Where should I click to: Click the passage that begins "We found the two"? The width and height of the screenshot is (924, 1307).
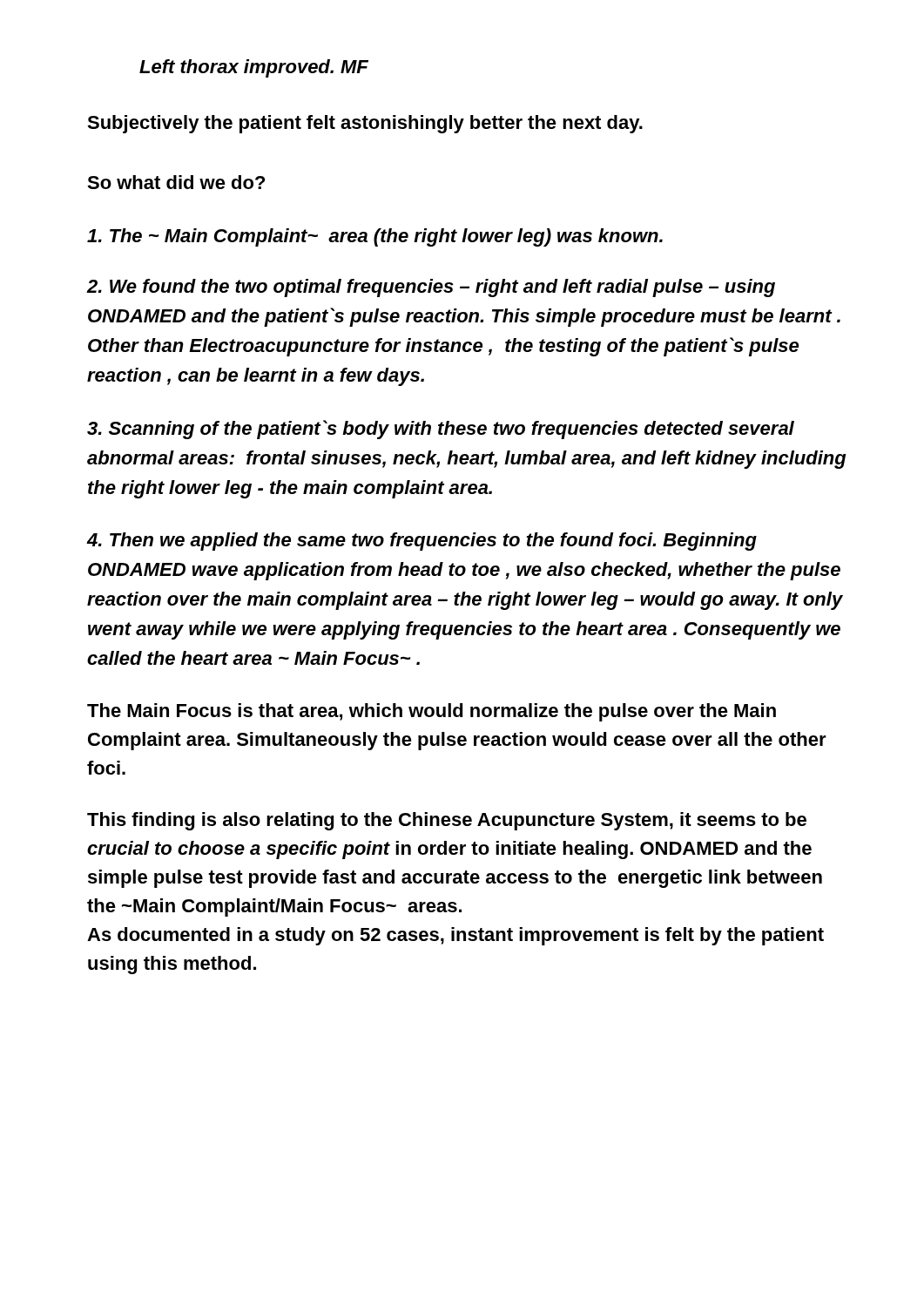click(464, 331)
